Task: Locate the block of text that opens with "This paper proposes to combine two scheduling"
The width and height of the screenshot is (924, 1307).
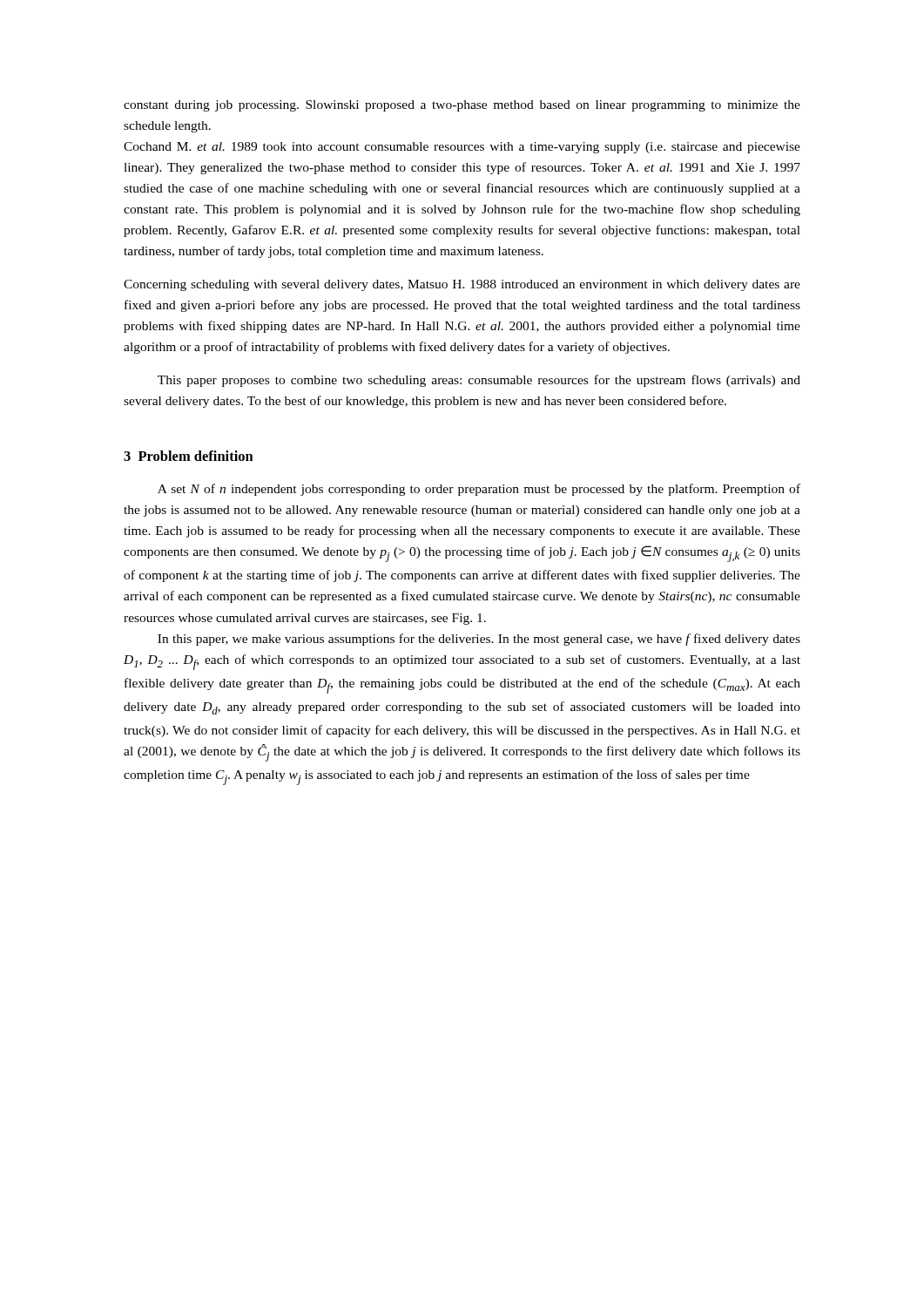Action: (462, 390)
